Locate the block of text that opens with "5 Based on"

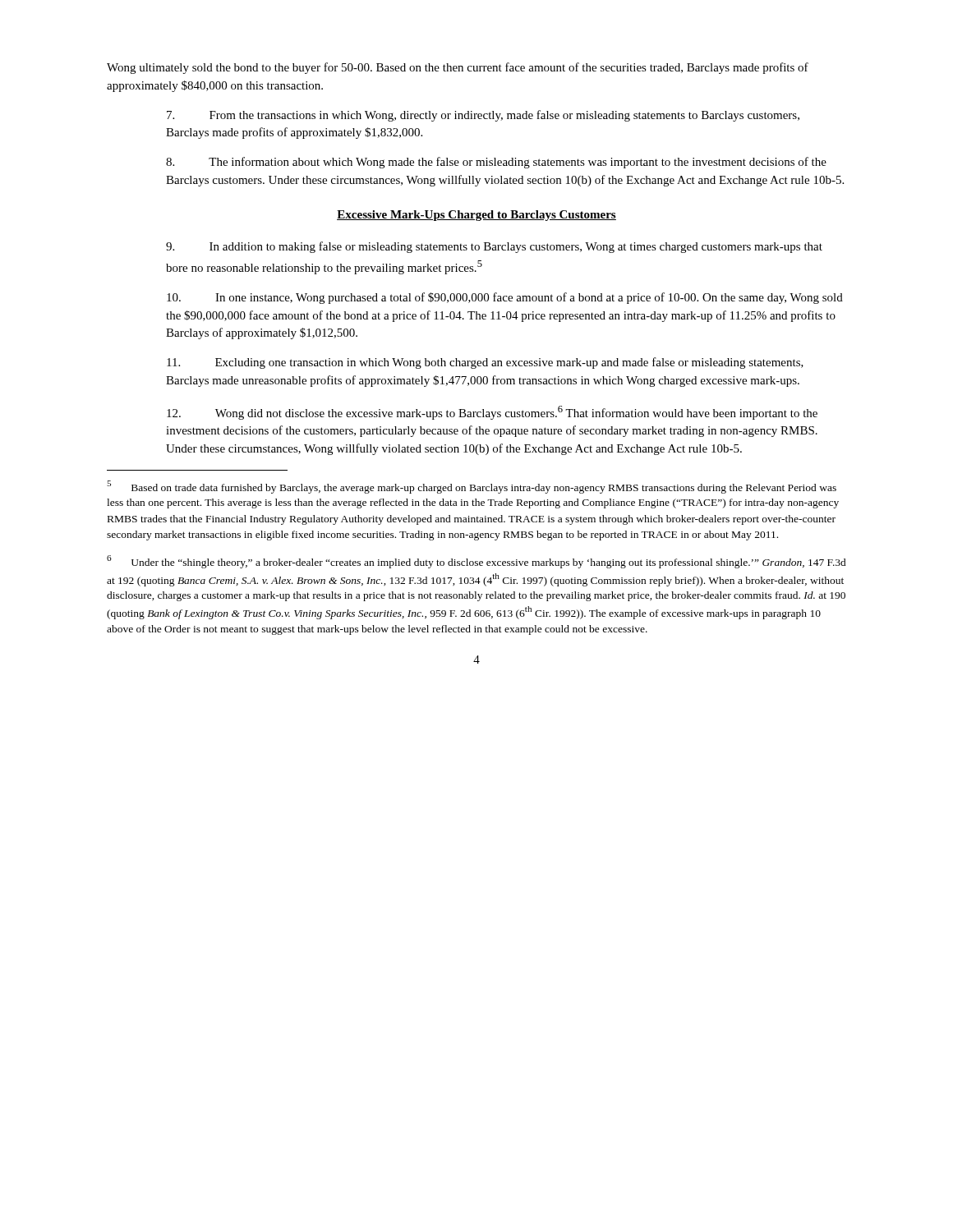coord(473,509)
